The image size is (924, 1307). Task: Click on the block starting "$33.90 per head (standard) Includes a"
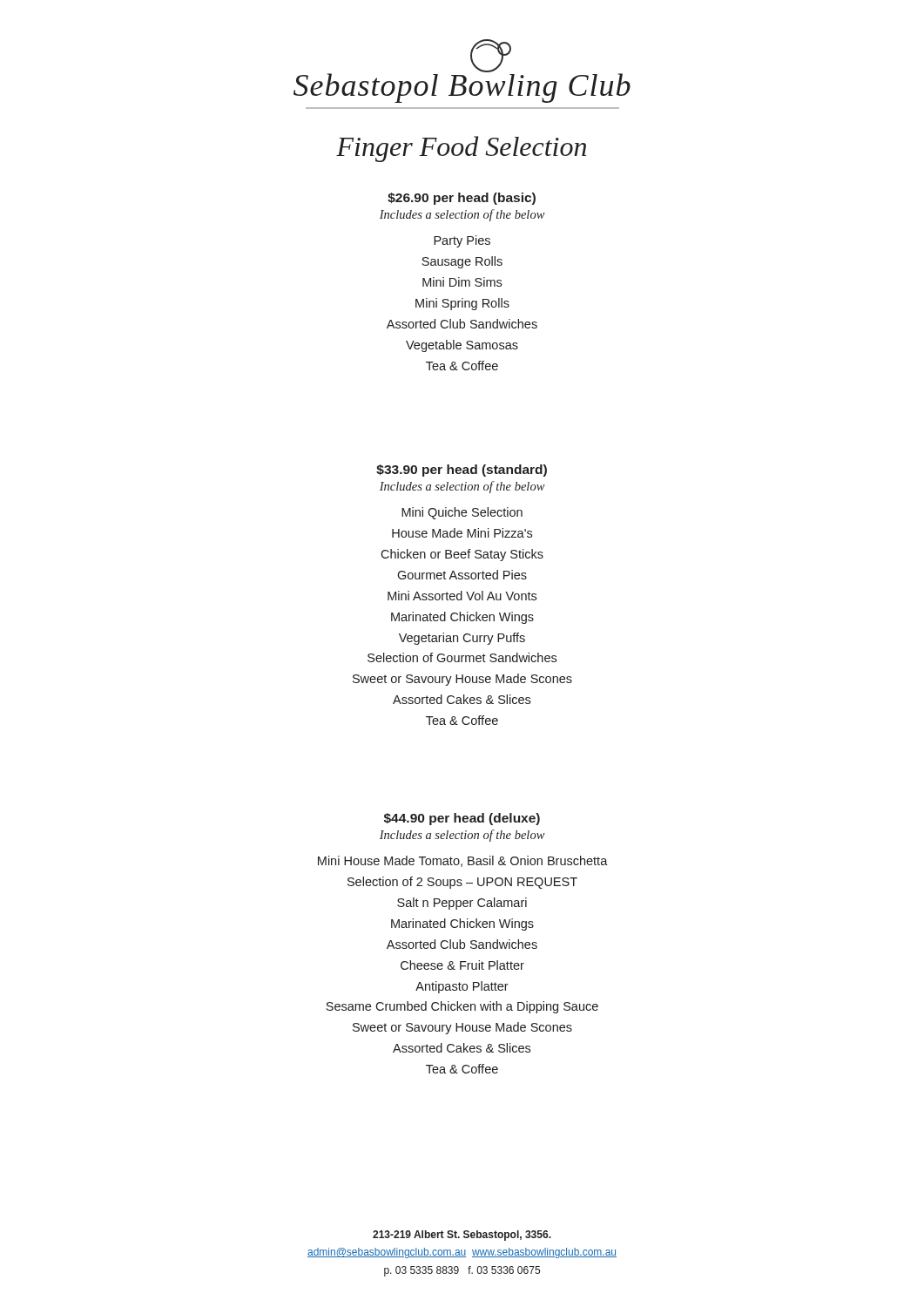pyautogui.click(x=462, y=597)
